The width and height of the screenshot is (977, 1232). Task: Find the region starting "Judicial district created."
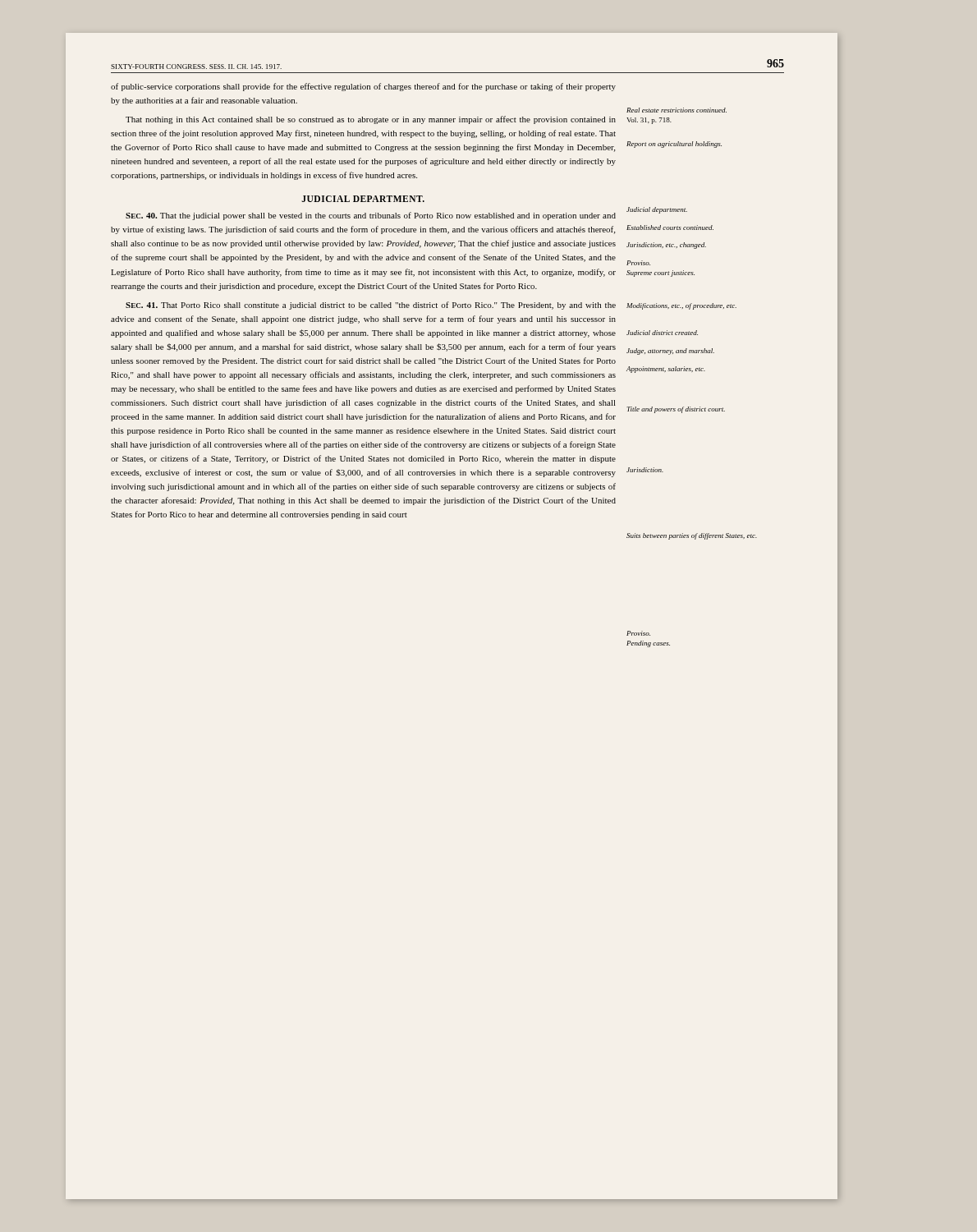coord(663,333)
